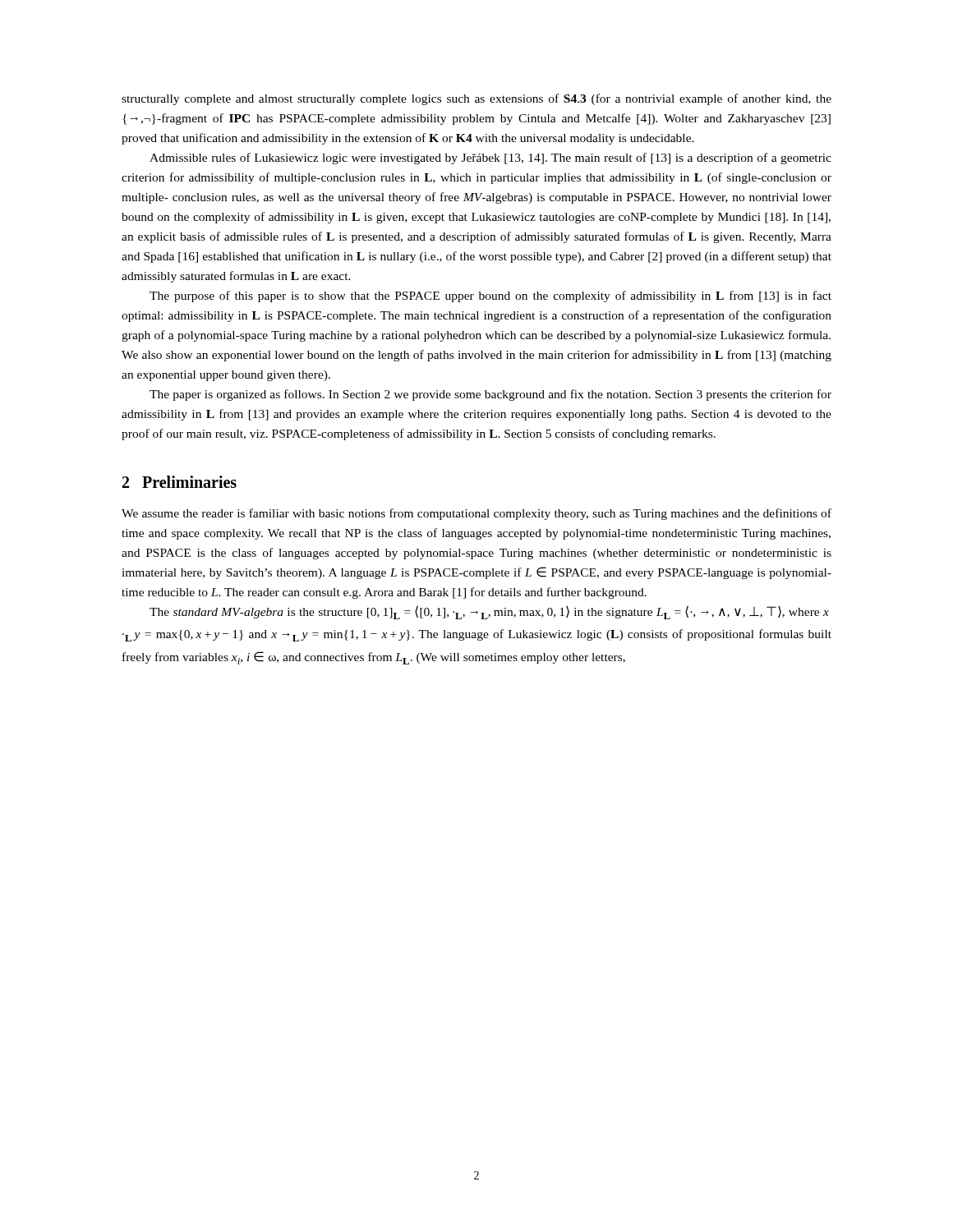Select the text block with the text "We assume the reader"
The image size is (953, 1232).
pyautogui.click(x=476, y=553)
